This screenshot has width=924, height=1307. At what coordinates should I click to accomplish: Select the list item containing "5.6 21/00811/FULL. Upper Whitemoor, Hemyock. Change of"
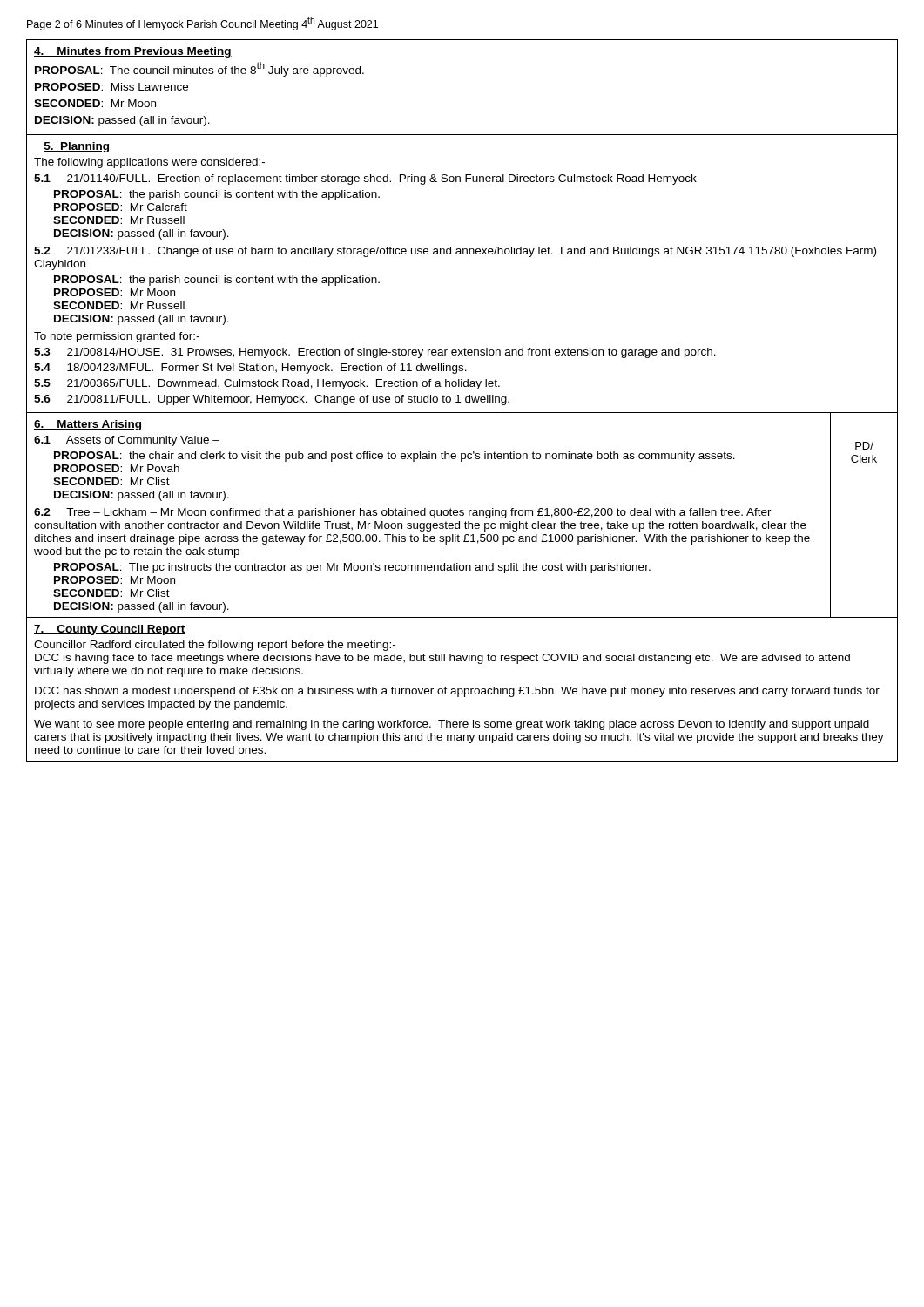(x=272, y=398)
